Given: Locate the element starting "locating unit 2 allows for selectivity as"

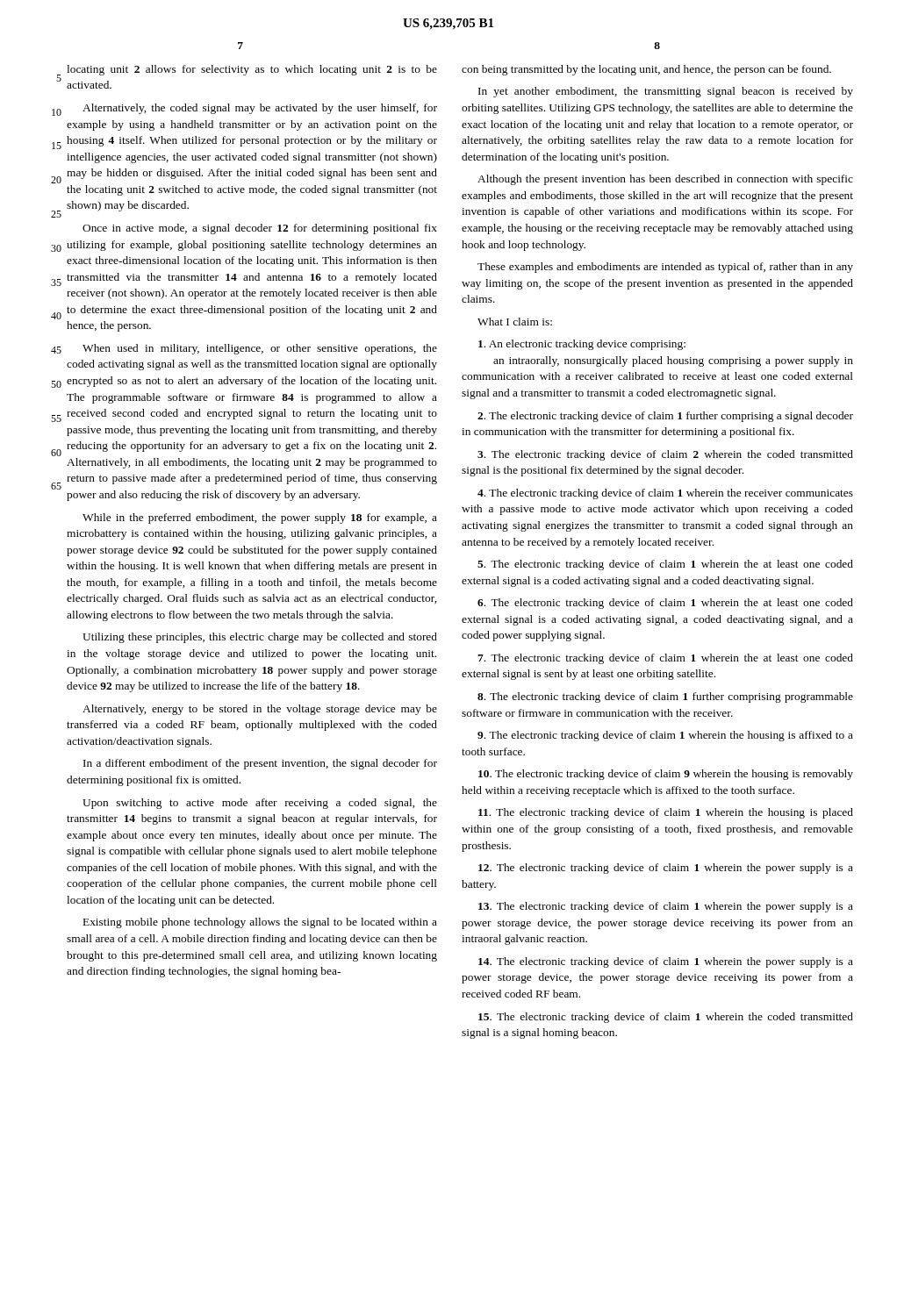Looking at the screenshot, I should (252, 521).
